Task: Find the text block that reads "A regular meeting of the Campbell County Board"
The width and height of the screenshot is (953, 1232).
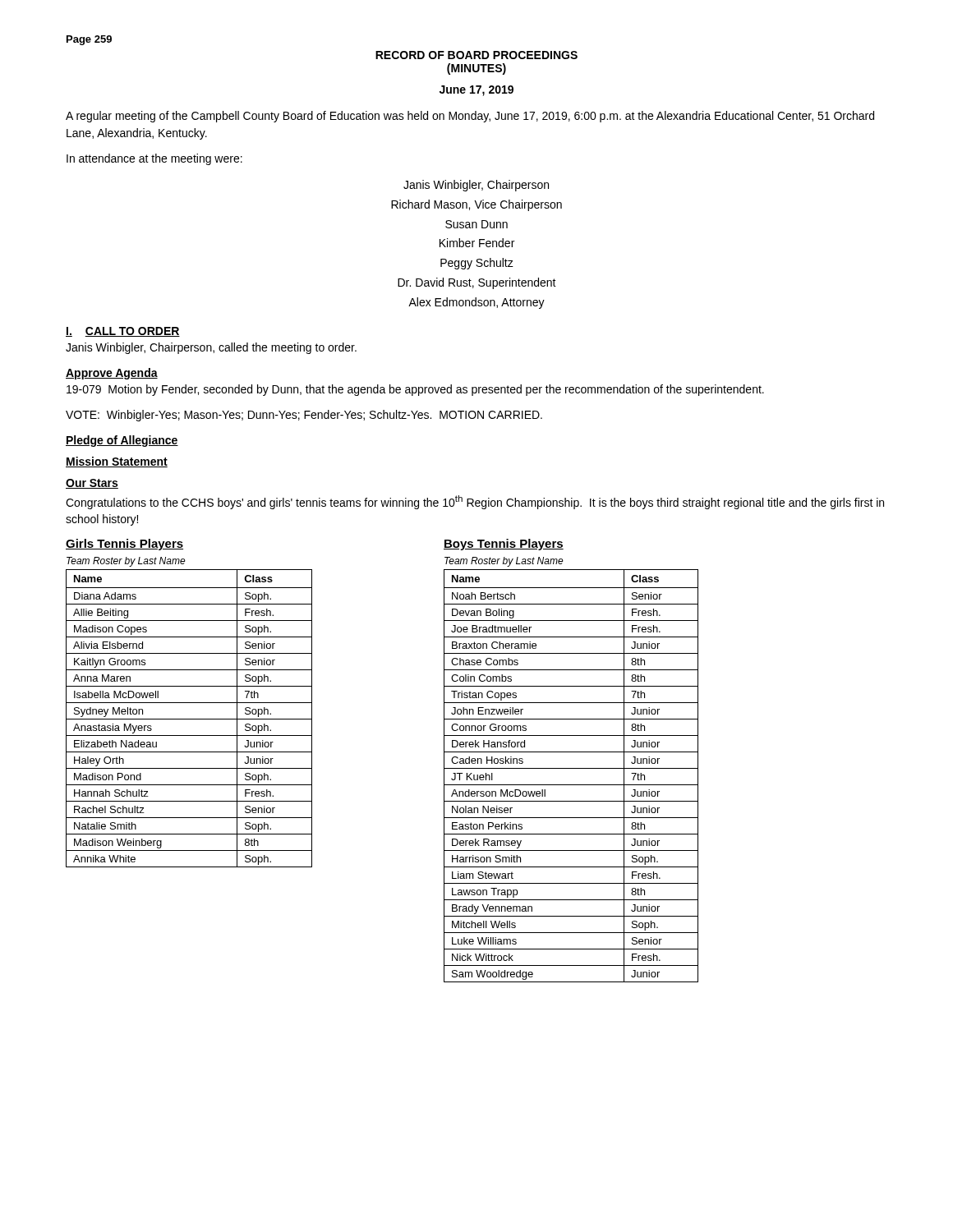Action: point(470,124)
